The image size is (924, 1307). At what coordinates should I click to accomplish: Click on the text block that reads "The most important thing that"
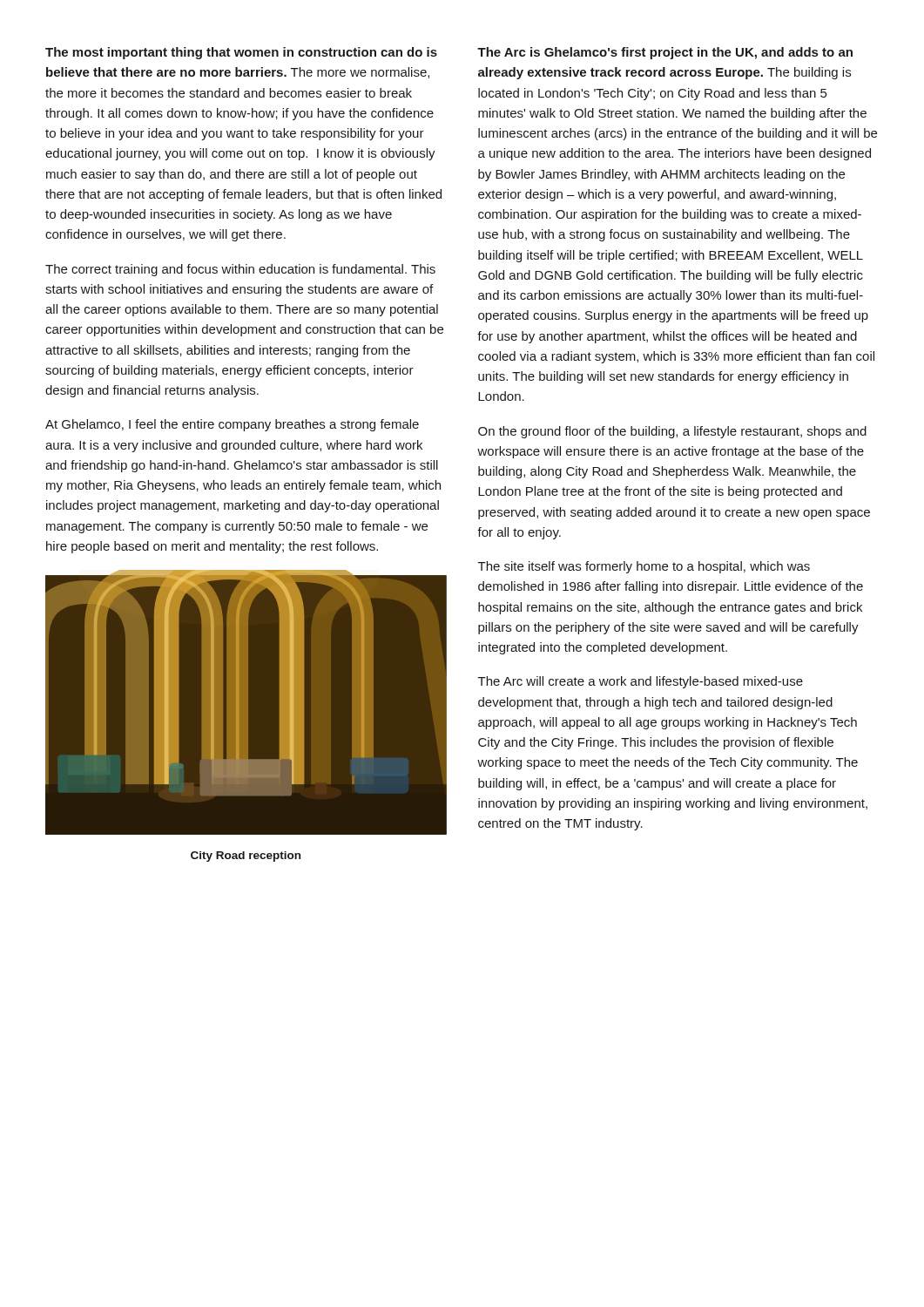pos(246,143)
